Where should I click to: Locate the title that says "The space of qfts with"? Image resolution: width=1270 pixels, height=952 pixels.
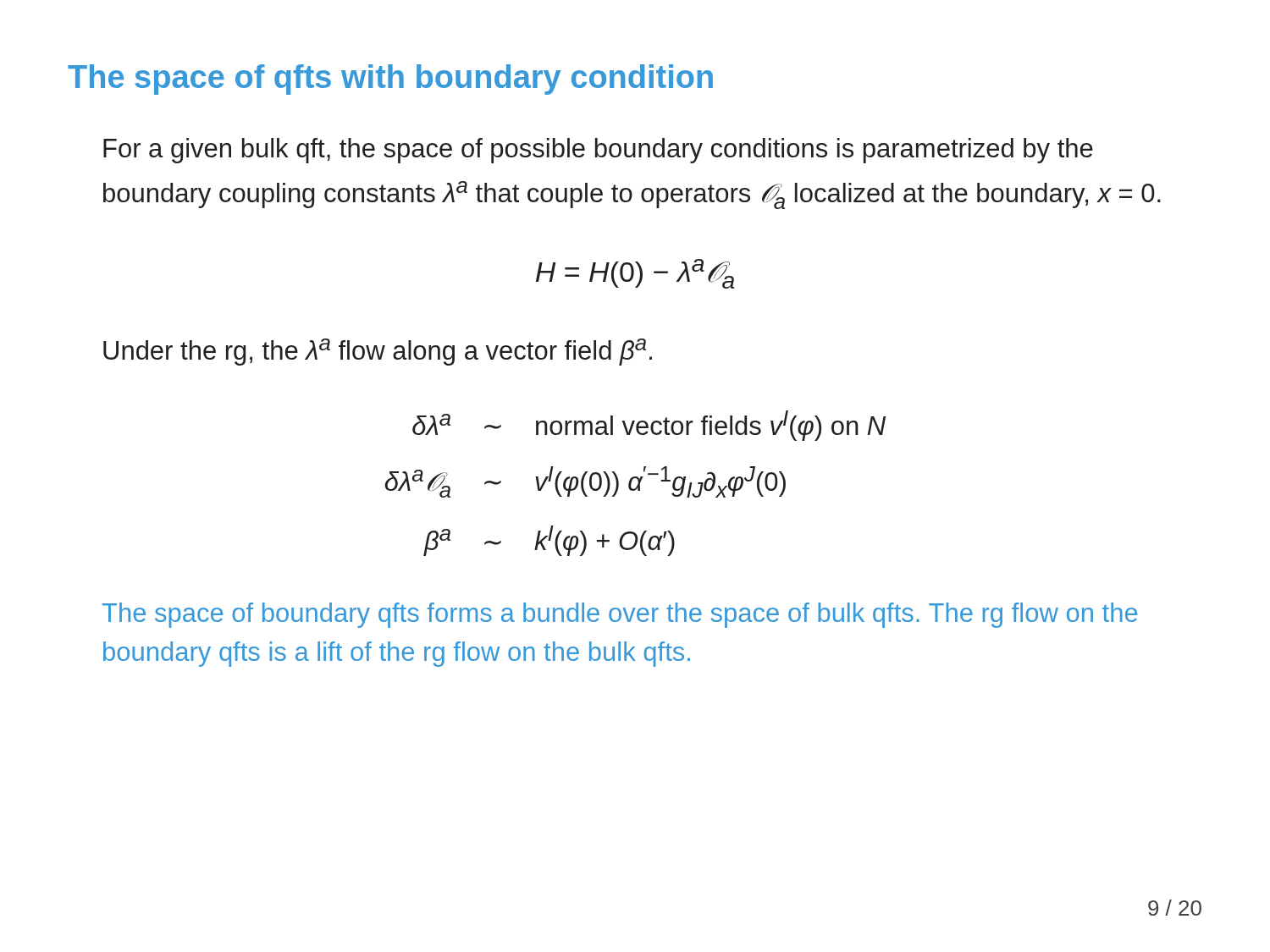[x=391, y=77]
